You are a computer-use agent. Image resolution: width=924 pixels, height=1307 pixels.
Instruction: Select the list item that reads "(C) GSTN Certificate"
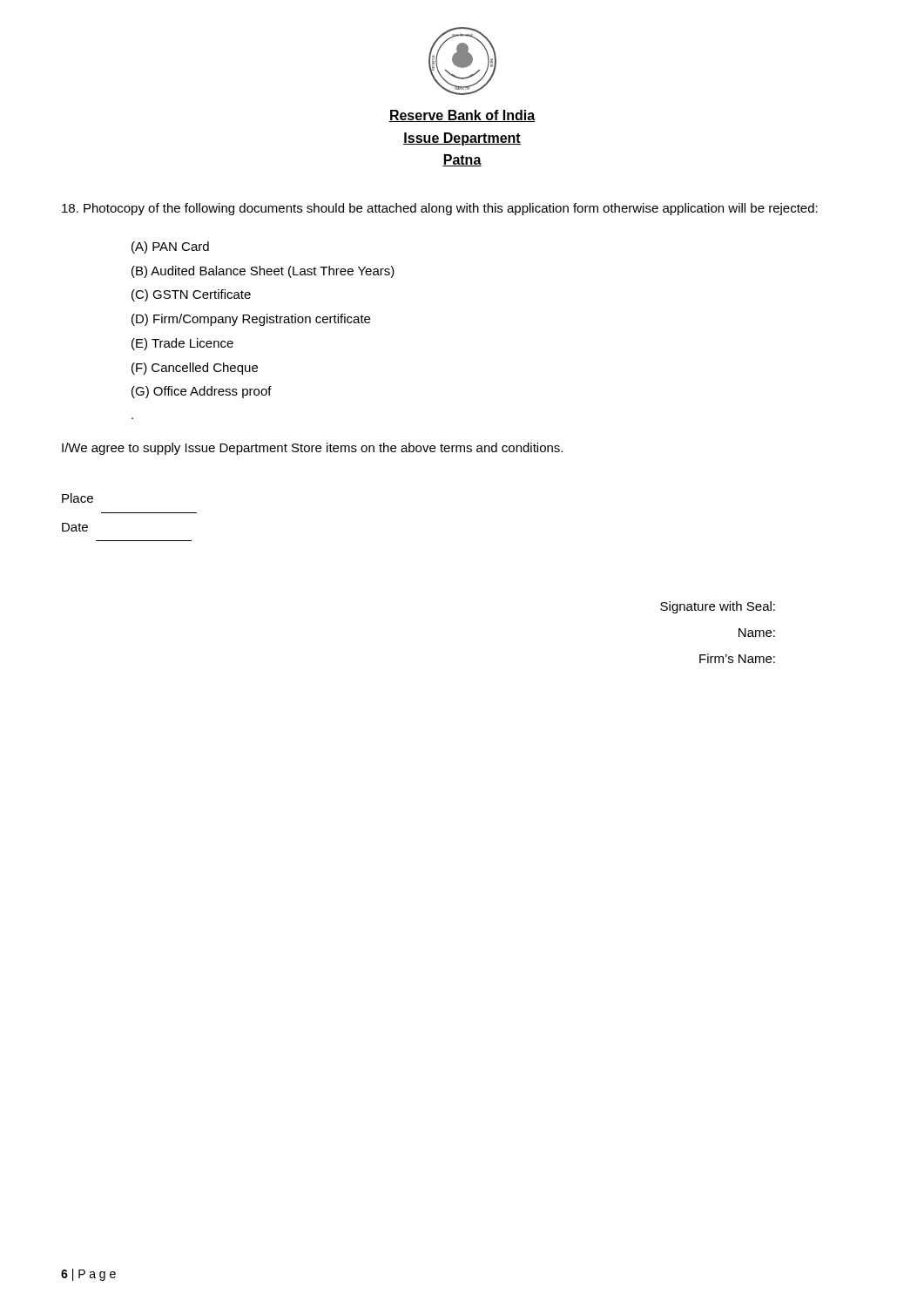(x=191, y=294)
